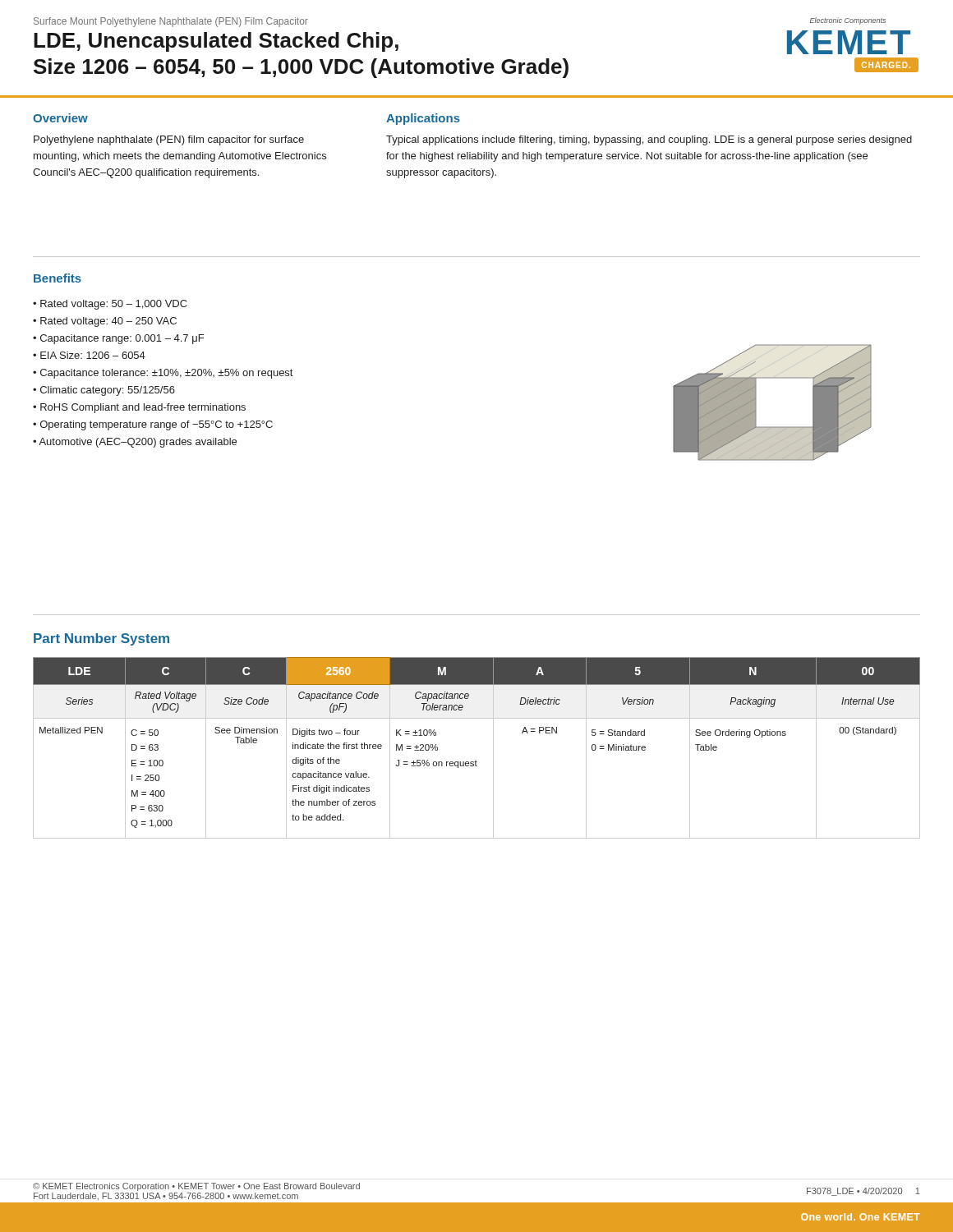This screenshot has width=953, height=1232.
Task: Click on the list item containing "• Capacitance range: 0.001"
Action: (119, 338)
